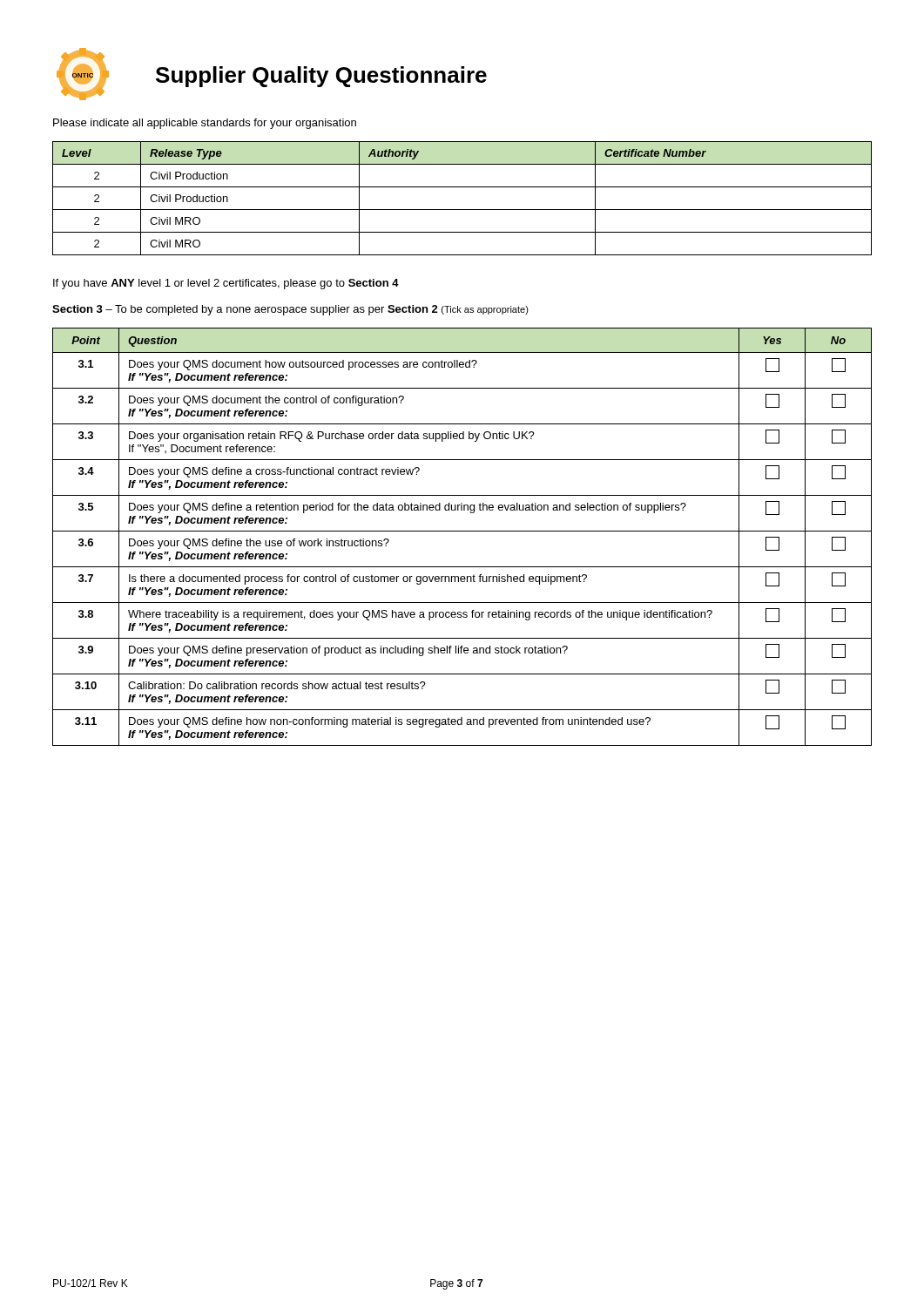Click on the table containing "Does your QMS define"
This screenshot has width=924, height=1307.
pyautogui.click(x=462, y=537)
